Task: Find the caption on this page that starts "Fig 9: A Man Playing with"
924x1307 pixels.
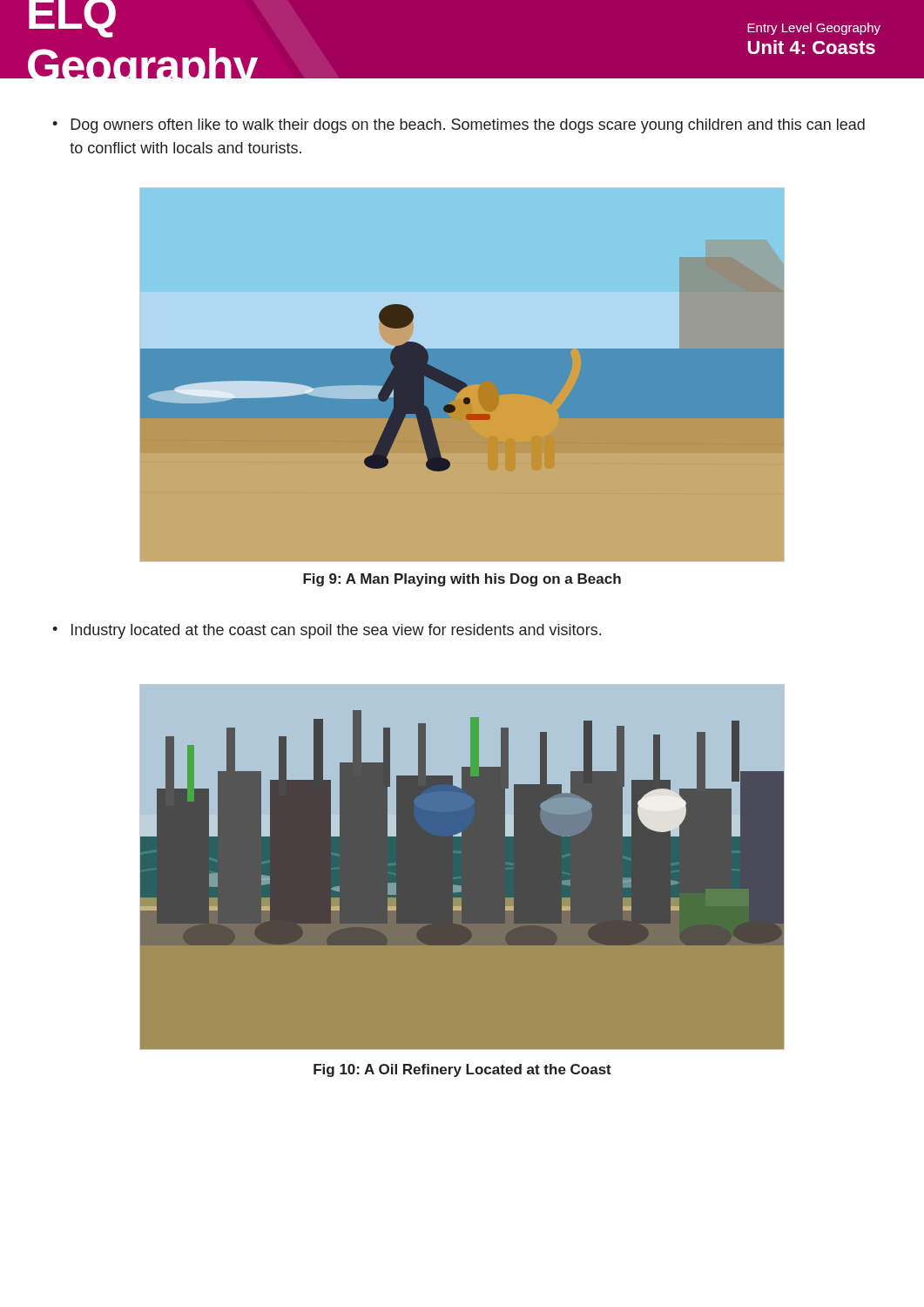Action: tap(462, 579)
